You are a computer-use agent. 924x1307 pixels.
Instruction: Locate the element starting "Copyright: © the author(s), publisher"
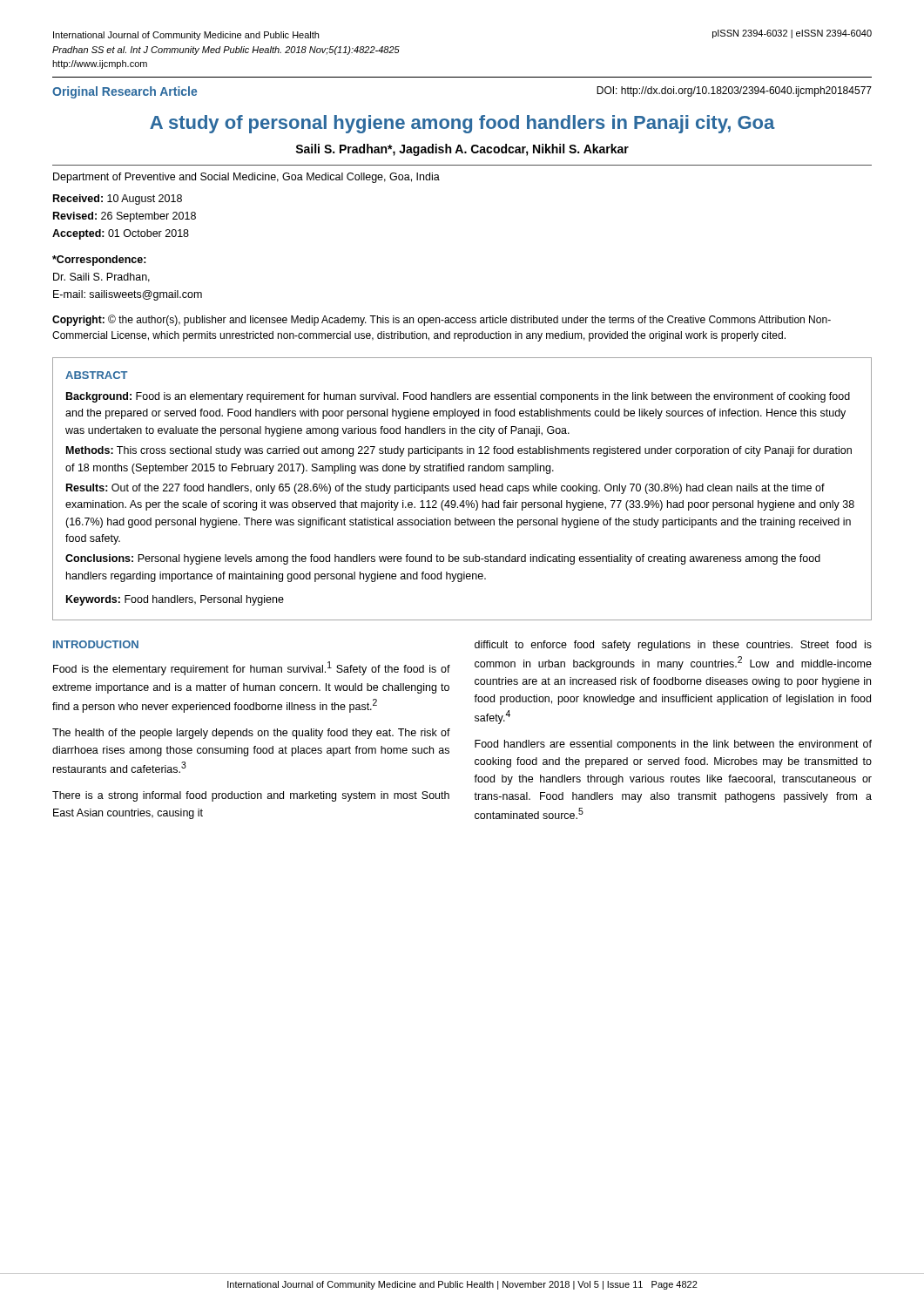click(442, 328)
